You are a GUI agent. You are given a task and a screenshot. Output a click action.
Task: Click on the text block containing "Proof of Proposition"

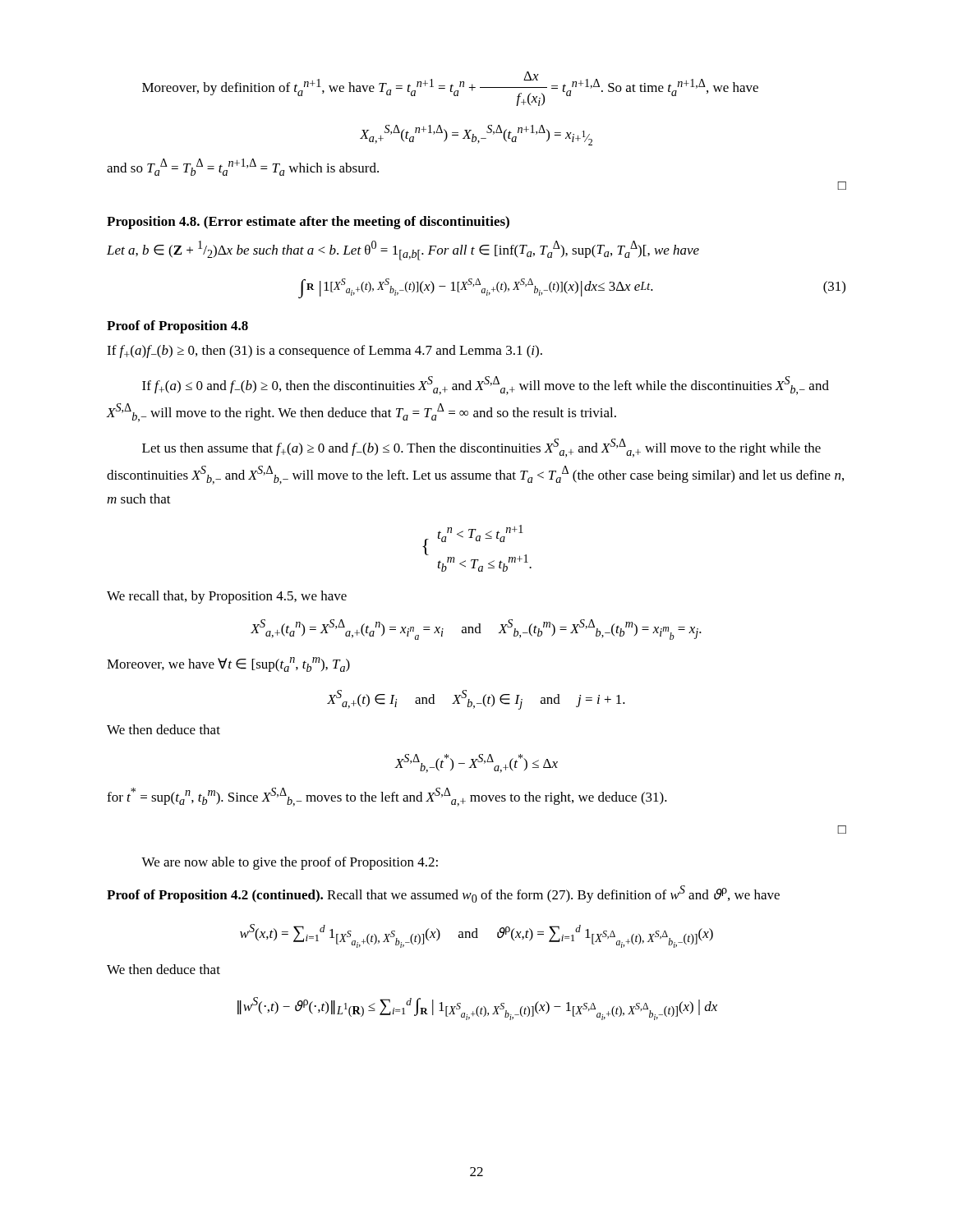click(476, 895)
